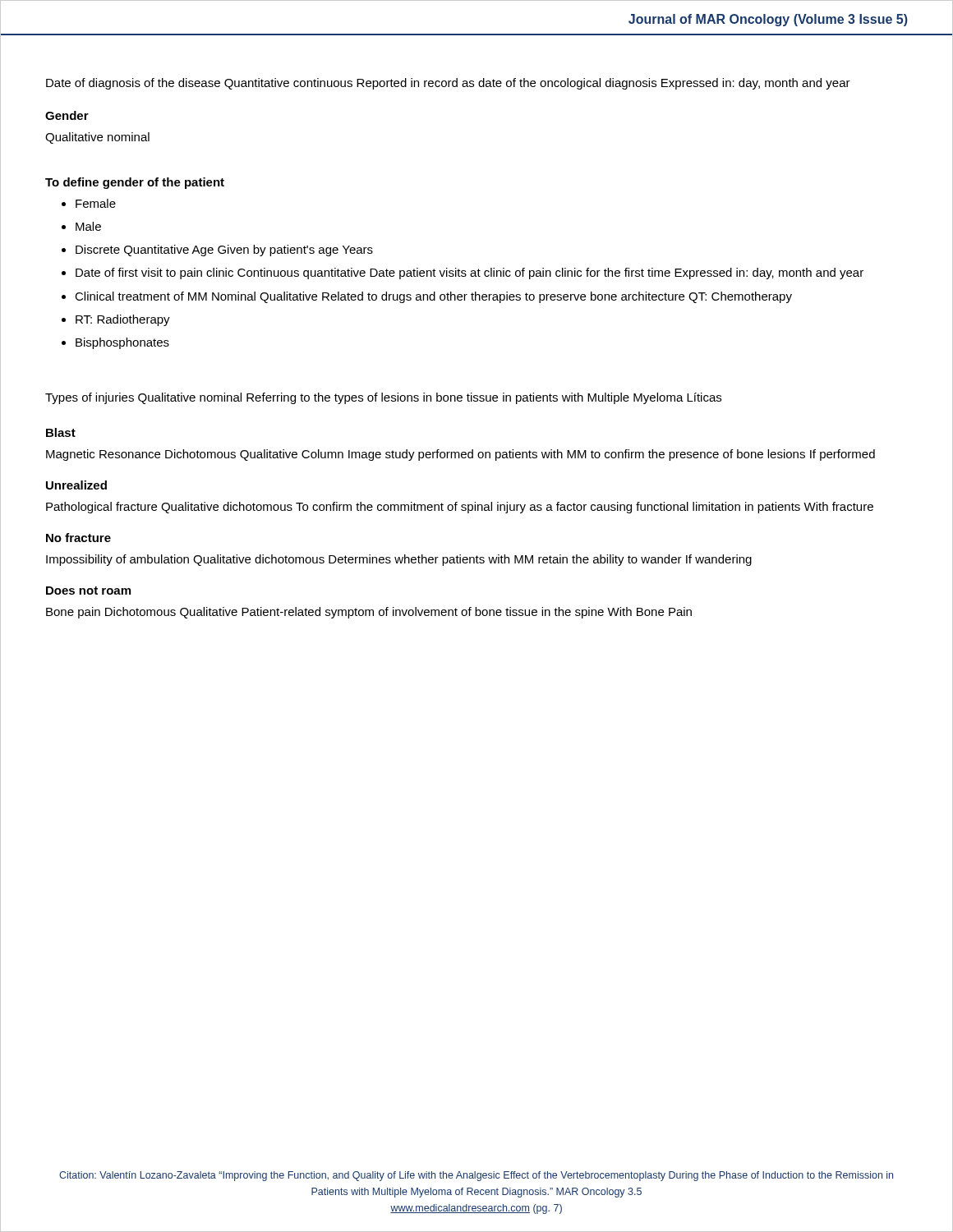Click on the section header containing "To define gender of the patient"
This screenshot has width=953, height=1232.
[135, 182]
